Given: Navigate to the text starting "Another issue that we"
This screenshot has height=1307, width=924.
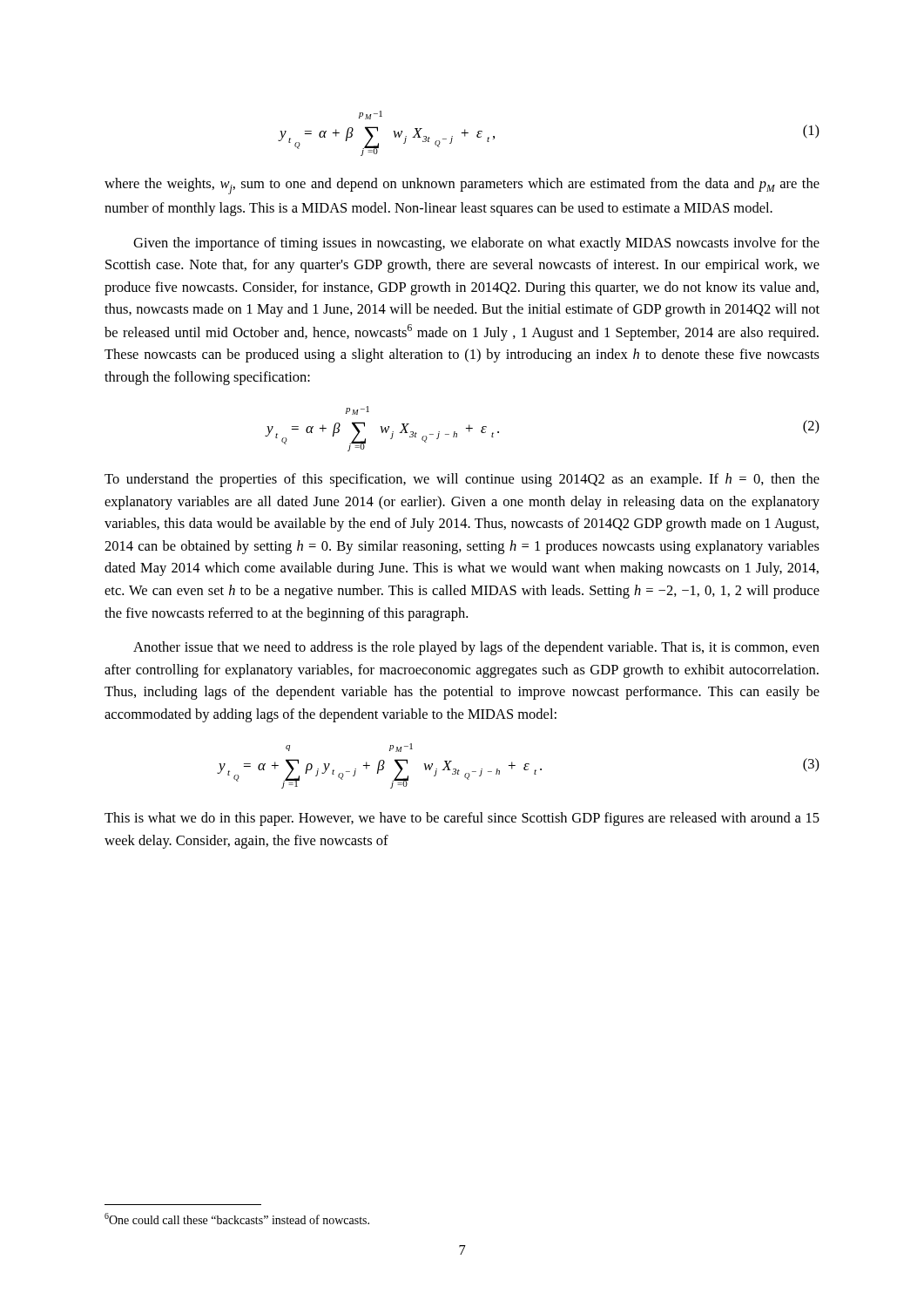Looking at the screenshot, I should pyautogui.click(x=462, y=680).
